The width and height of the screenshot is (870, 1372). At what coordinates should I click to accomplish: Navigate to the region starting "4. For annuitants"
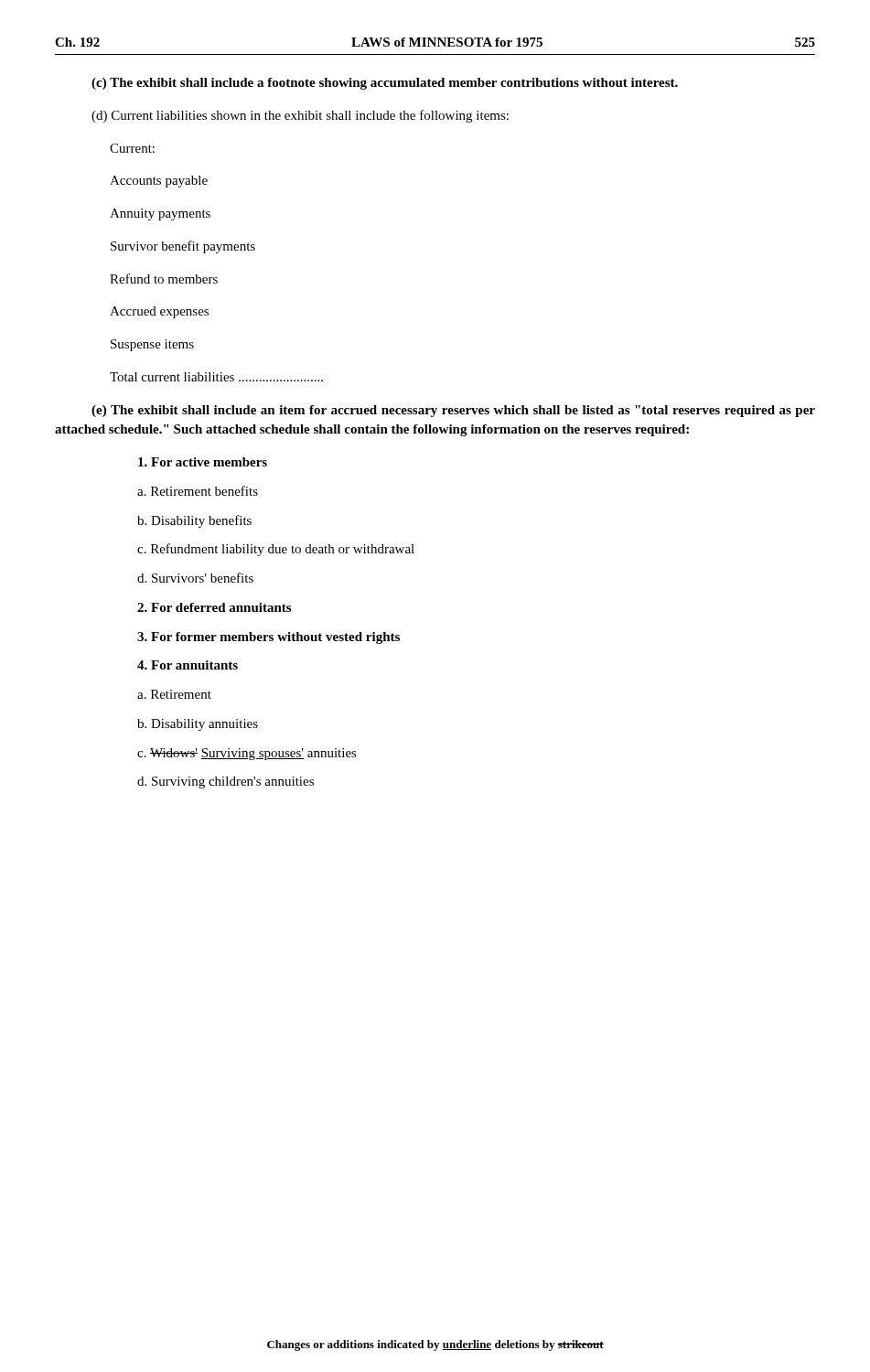188,665
